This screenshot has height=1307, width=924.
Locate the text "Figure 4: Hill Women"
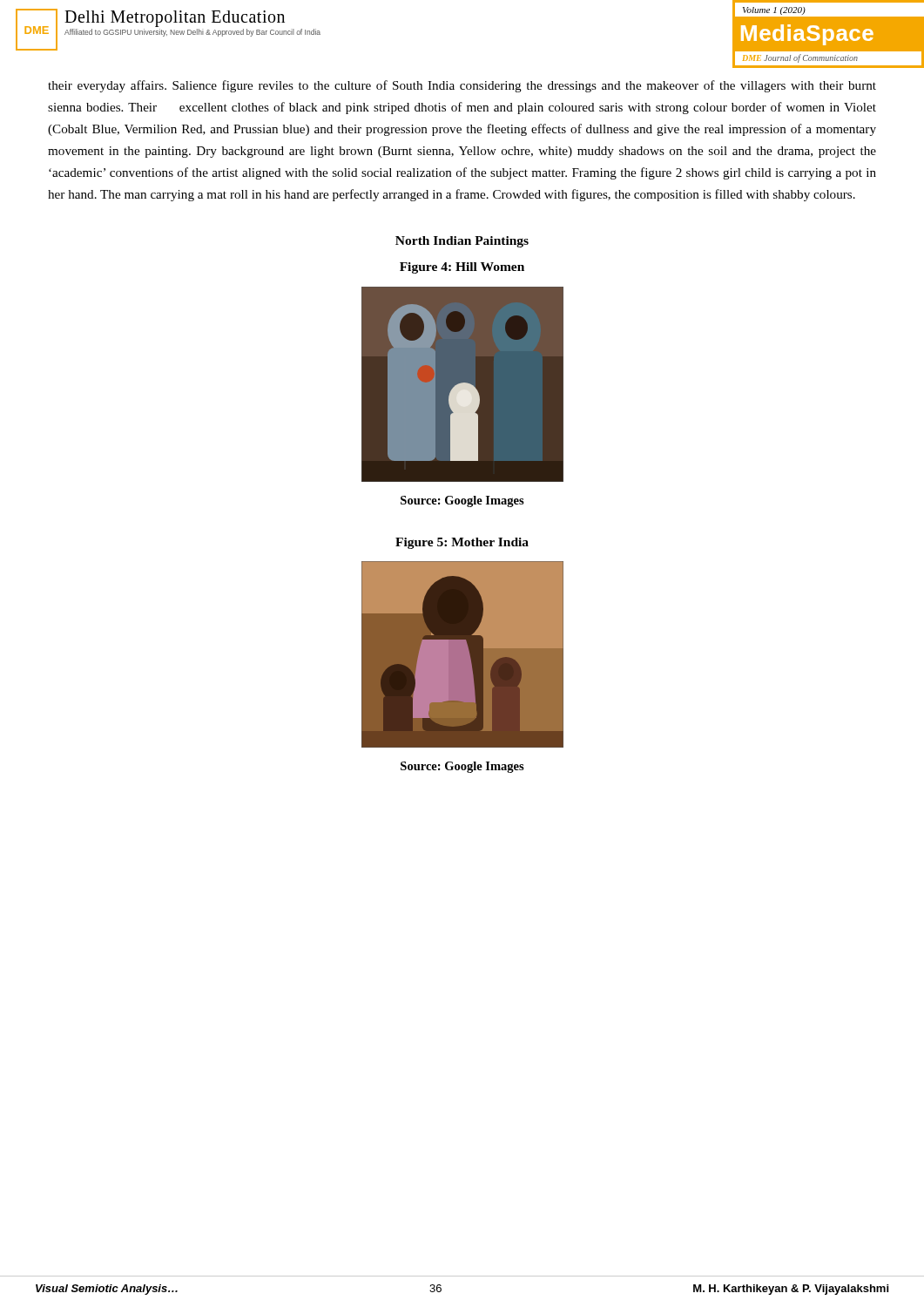coord(462,266)
